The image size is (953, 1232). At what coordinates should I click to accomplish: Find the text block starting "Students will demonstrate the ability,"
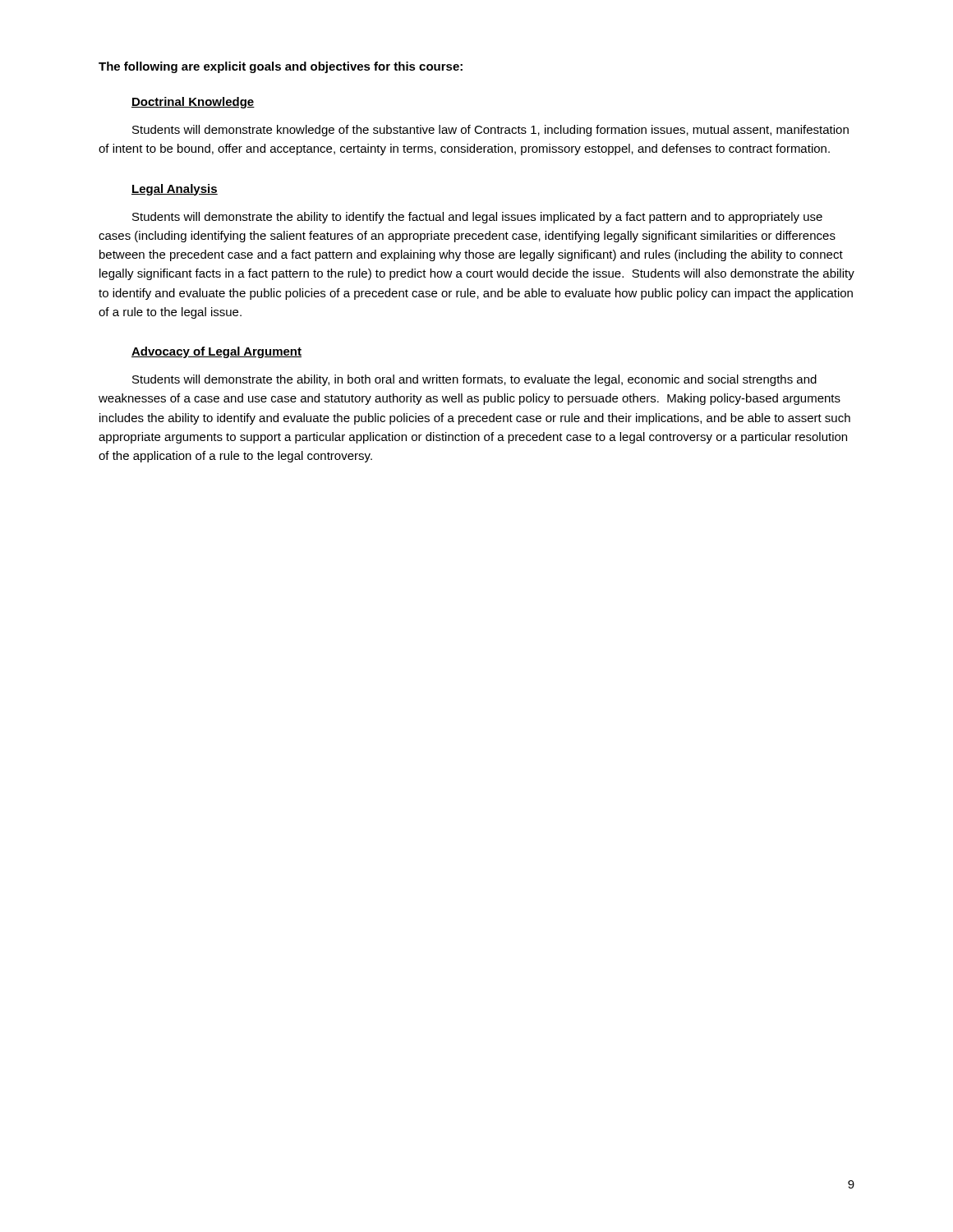tap(475, 417)
